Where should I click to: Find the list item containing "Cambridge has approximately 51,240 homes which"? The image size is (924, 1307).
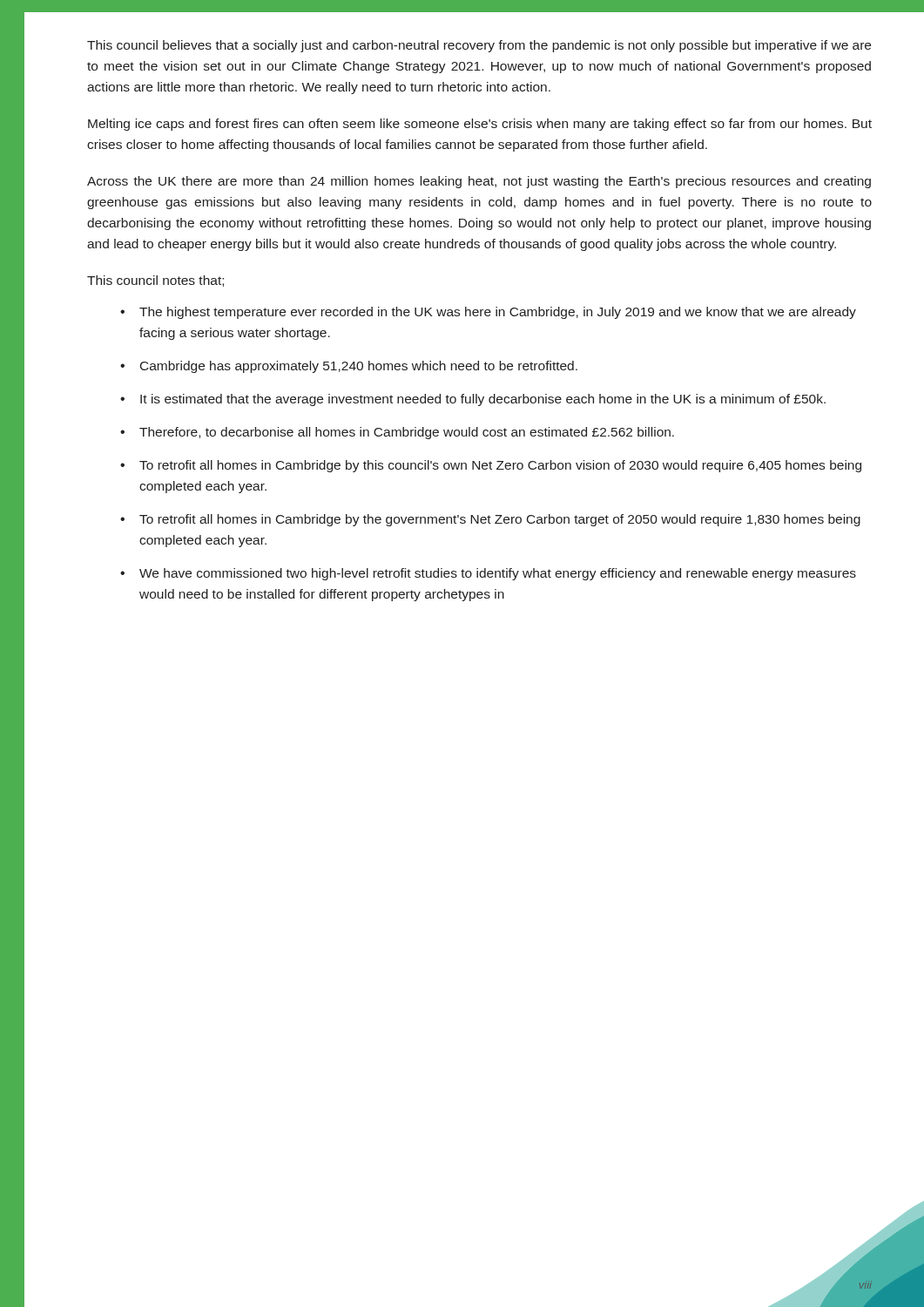point(359,366)
